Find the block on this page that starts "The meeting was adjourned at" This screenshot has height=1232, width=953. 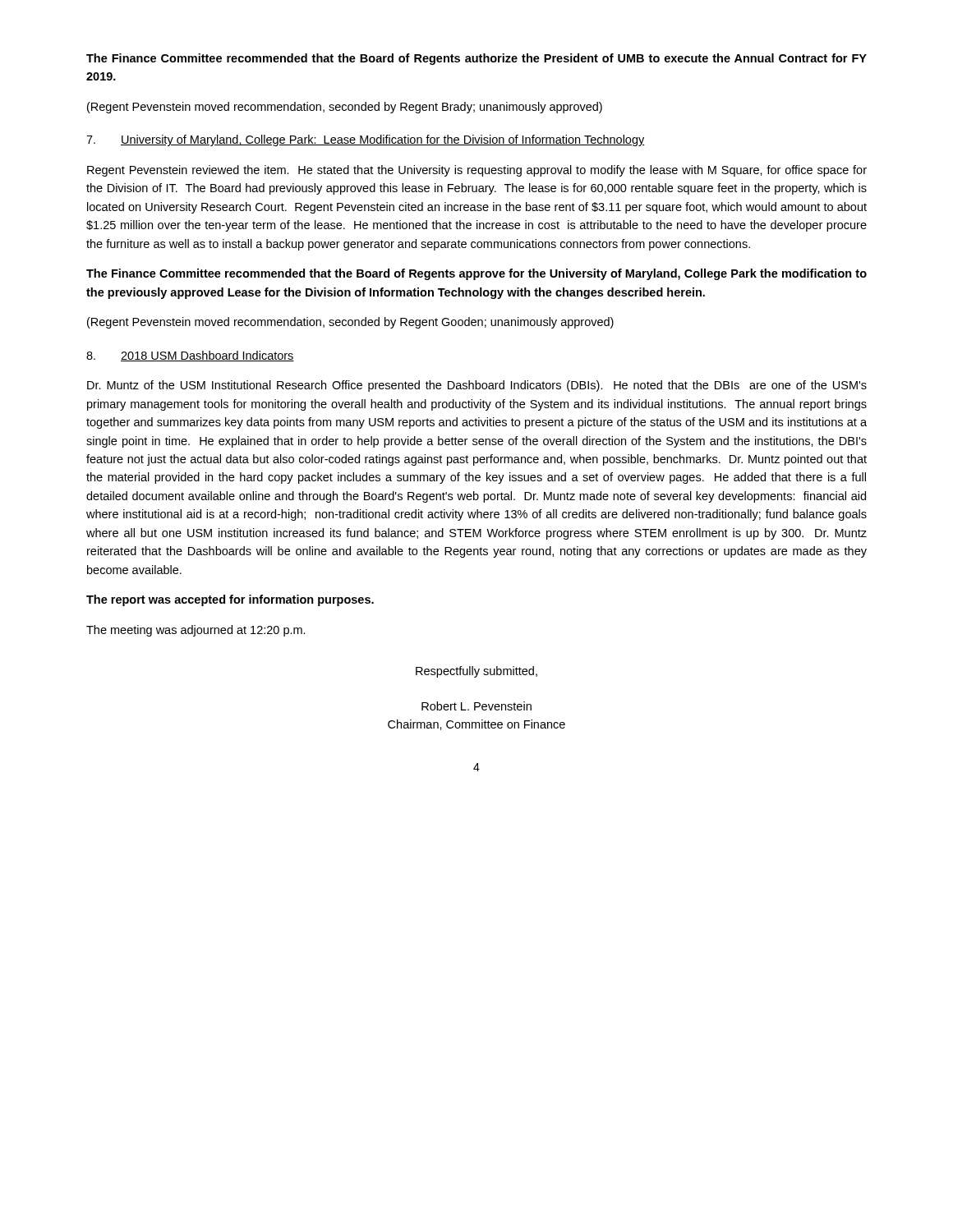click(196, 631)
